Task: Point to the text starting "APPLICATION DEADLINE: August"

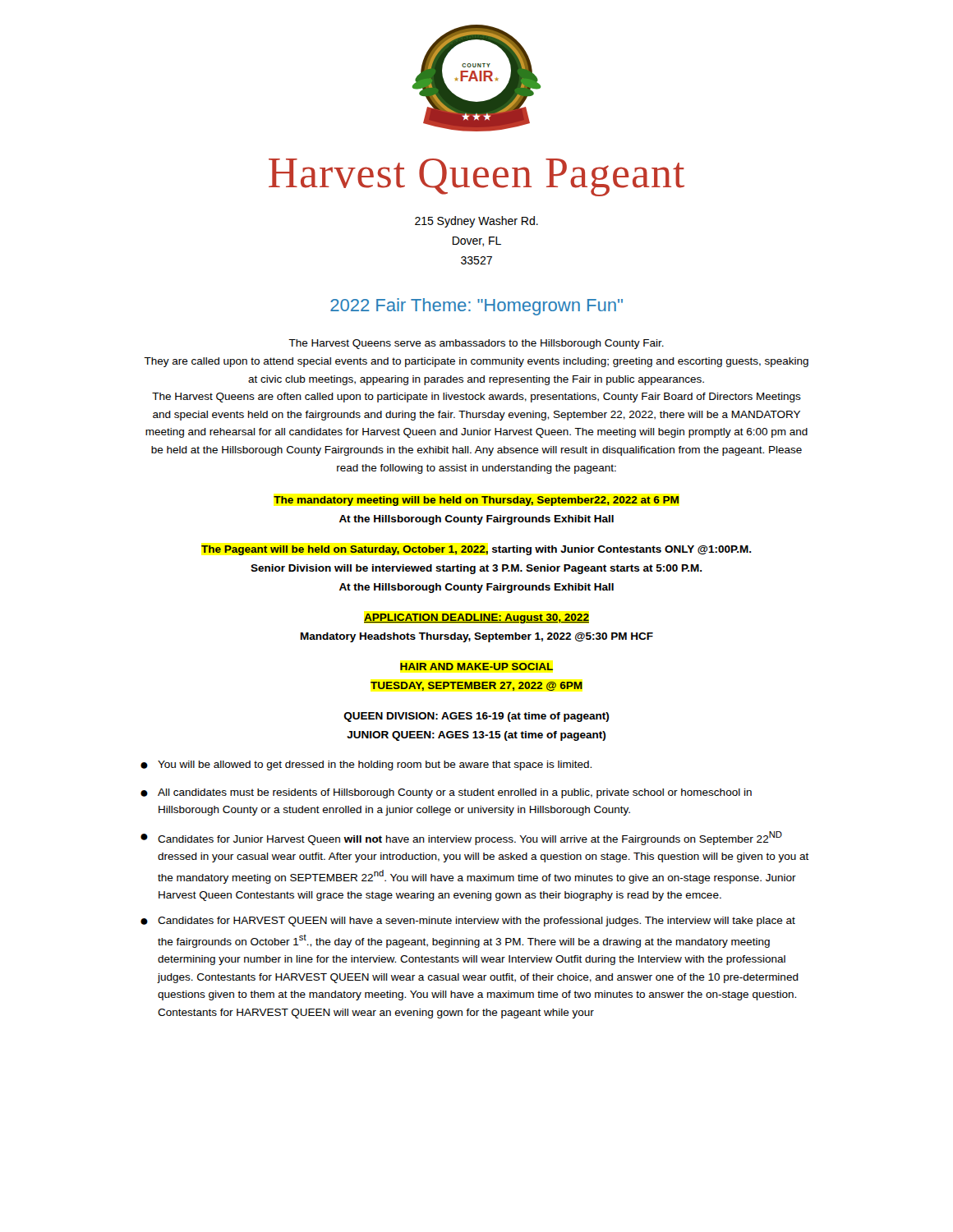Action: [476, 627]
